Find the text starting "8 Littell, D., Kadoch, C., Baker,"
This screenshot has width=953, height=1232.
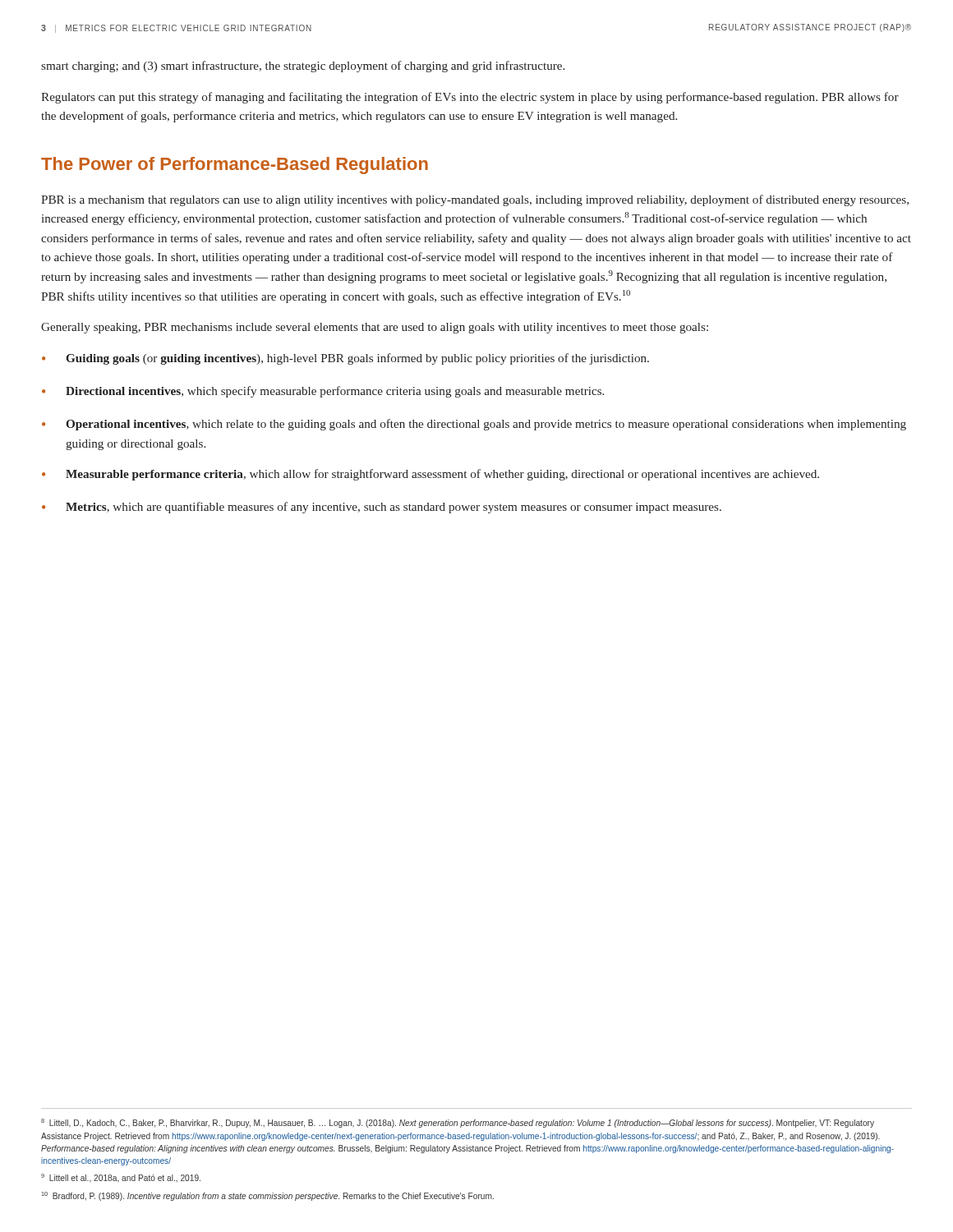(x=468, y=1141)
